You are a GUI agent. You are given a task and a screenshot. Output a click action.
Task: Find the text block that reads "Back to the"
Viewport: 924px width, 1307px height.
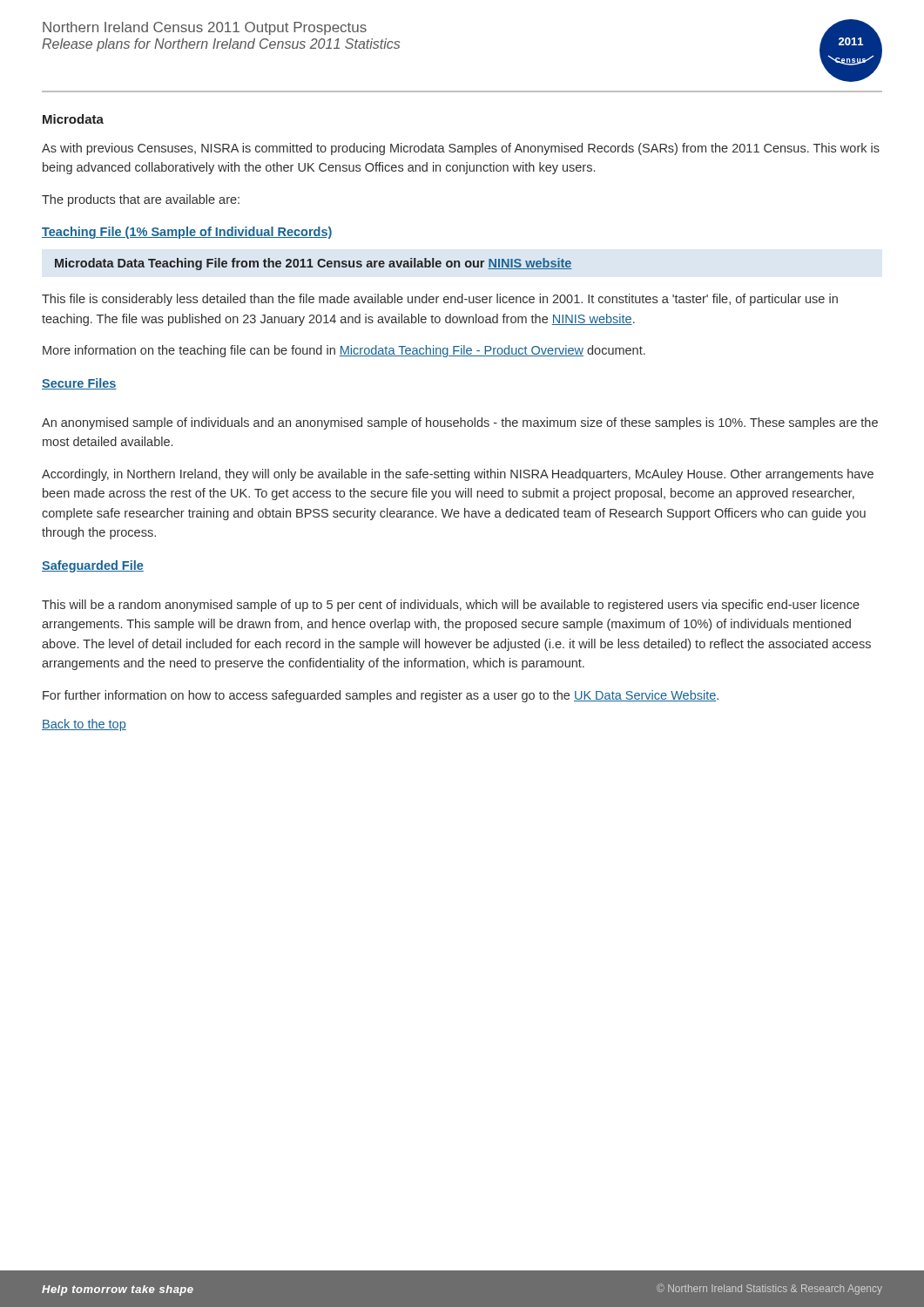click(84, 724)
